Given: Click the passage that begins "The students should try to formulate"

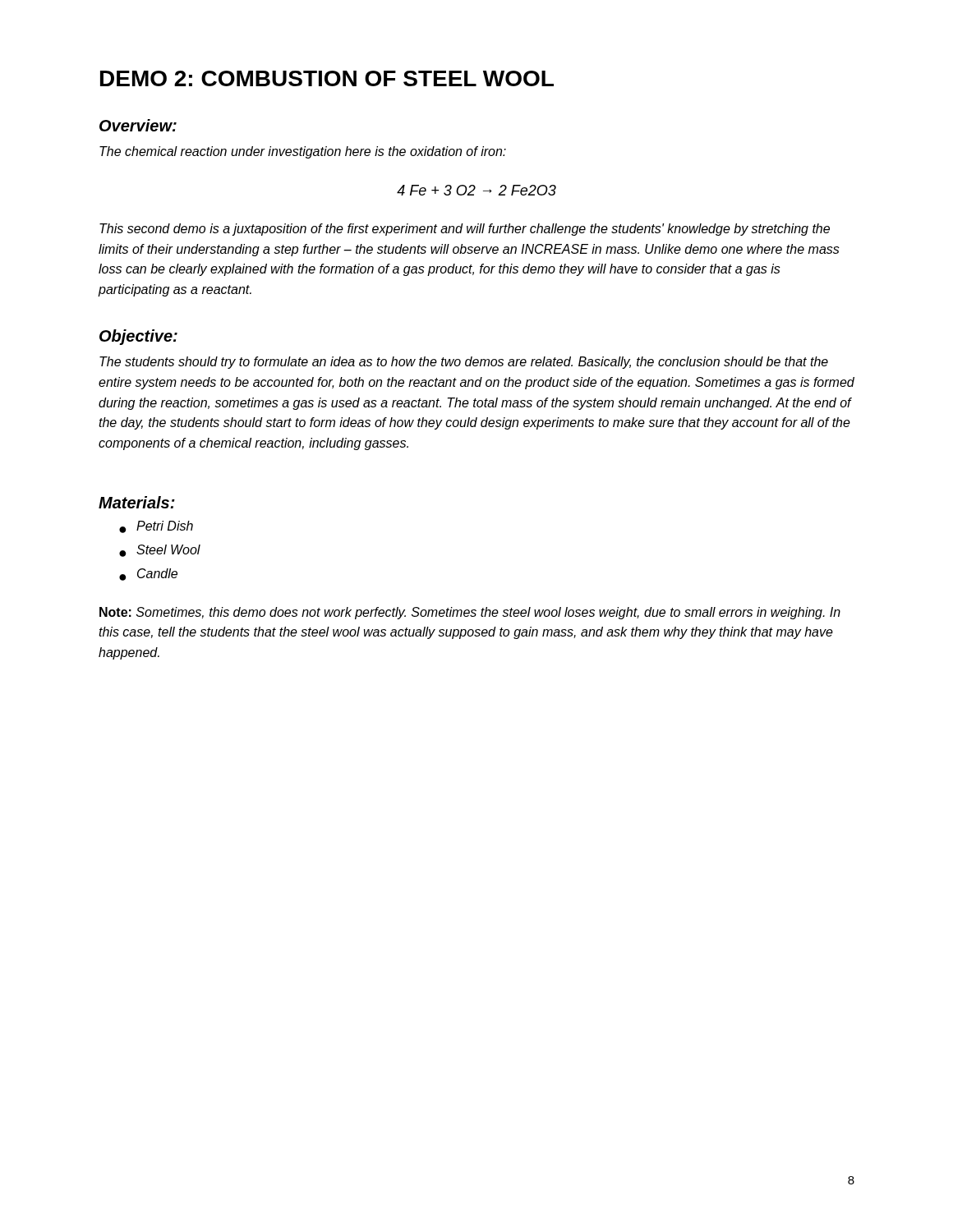Looking at the screenshot, I should tap(476, 403).
